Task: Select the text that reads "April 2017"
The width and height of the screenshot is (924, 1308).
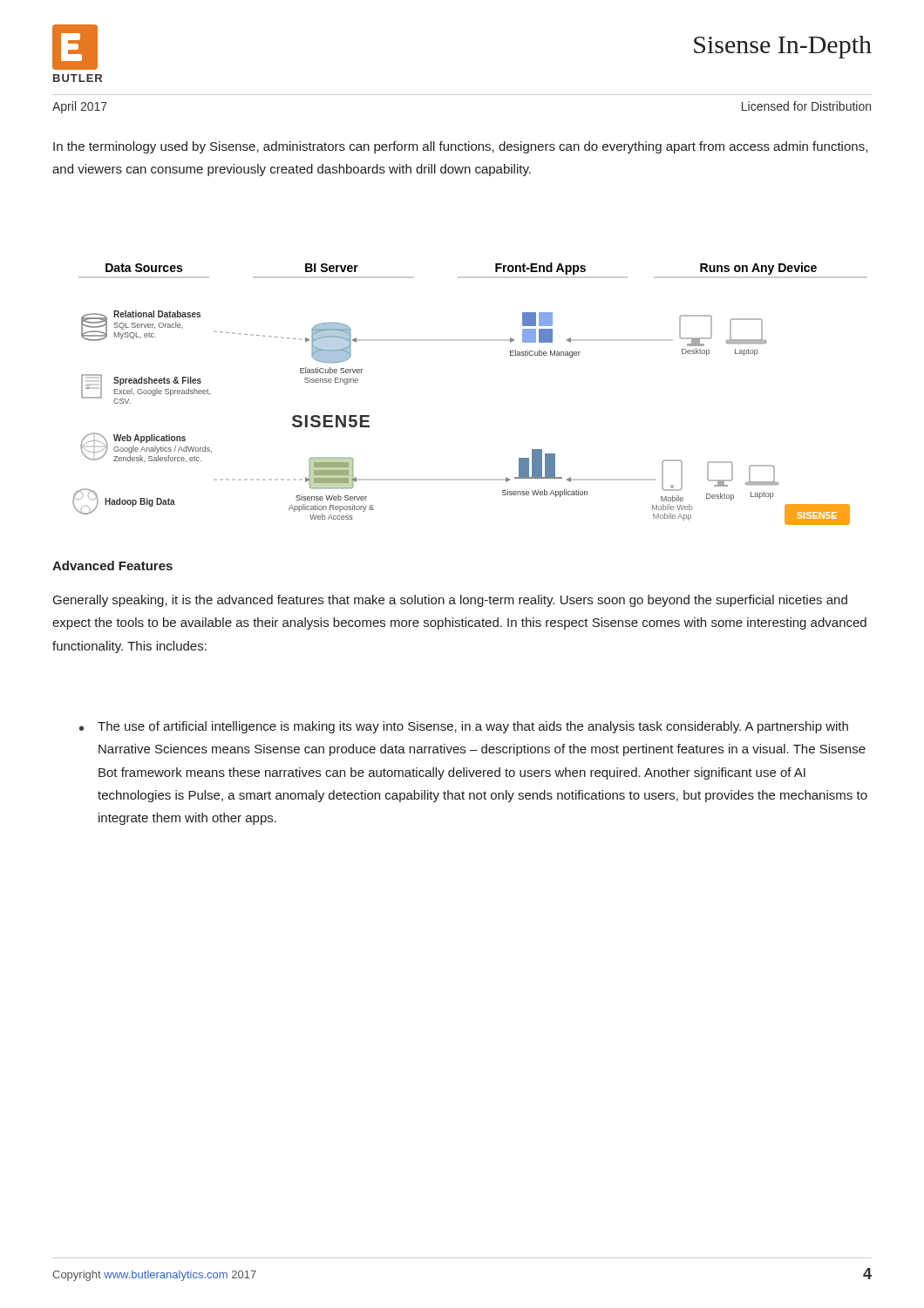Action: tap(80, 106)
